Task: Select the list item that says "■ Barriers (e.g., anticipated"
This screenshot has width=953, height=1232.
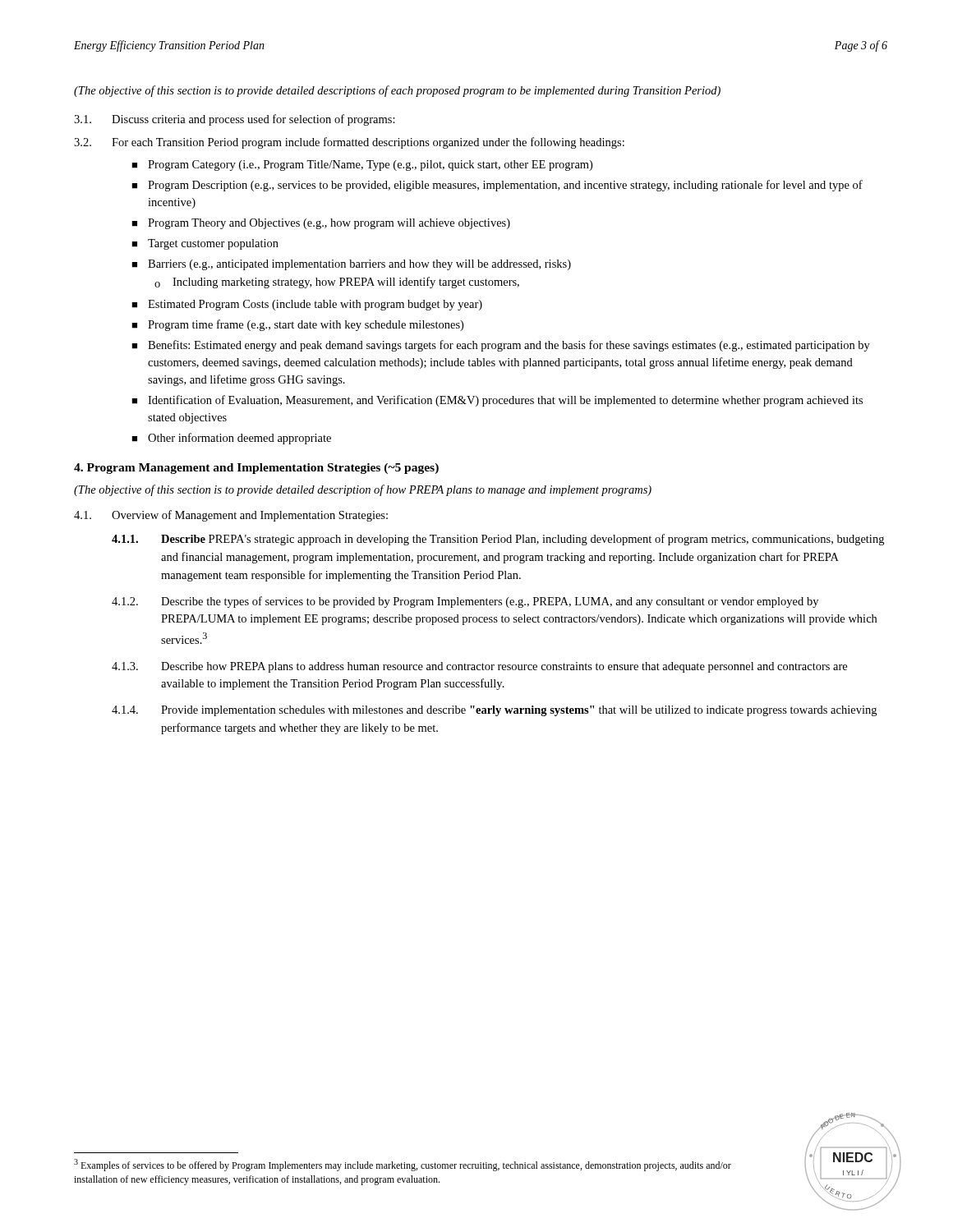Action: pos(351,264)
